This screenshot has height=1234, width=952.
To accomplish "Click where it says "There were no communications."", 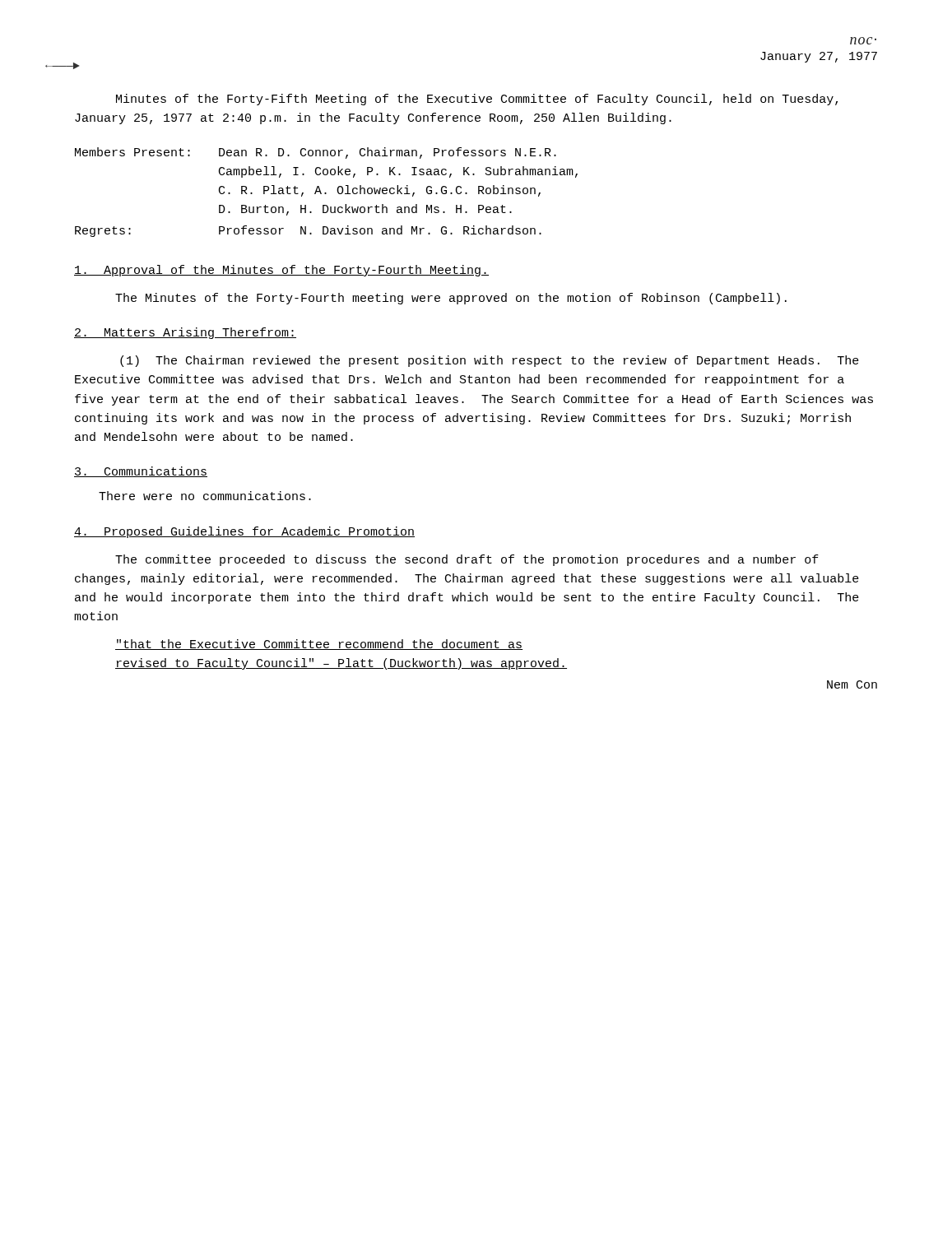I will [206, 497].
